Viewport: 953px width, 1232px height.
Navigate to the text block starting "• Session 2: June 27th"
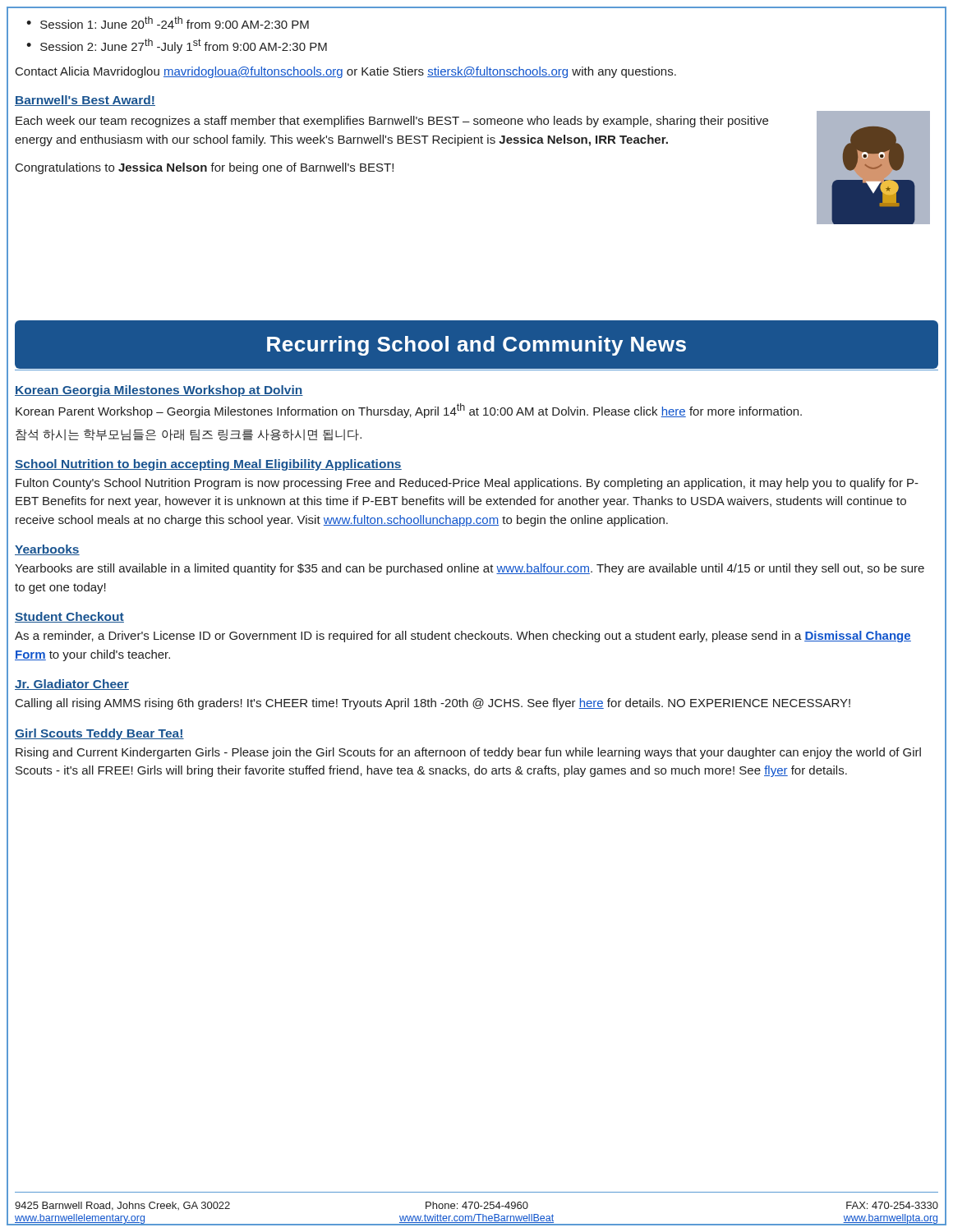(177, 45)
